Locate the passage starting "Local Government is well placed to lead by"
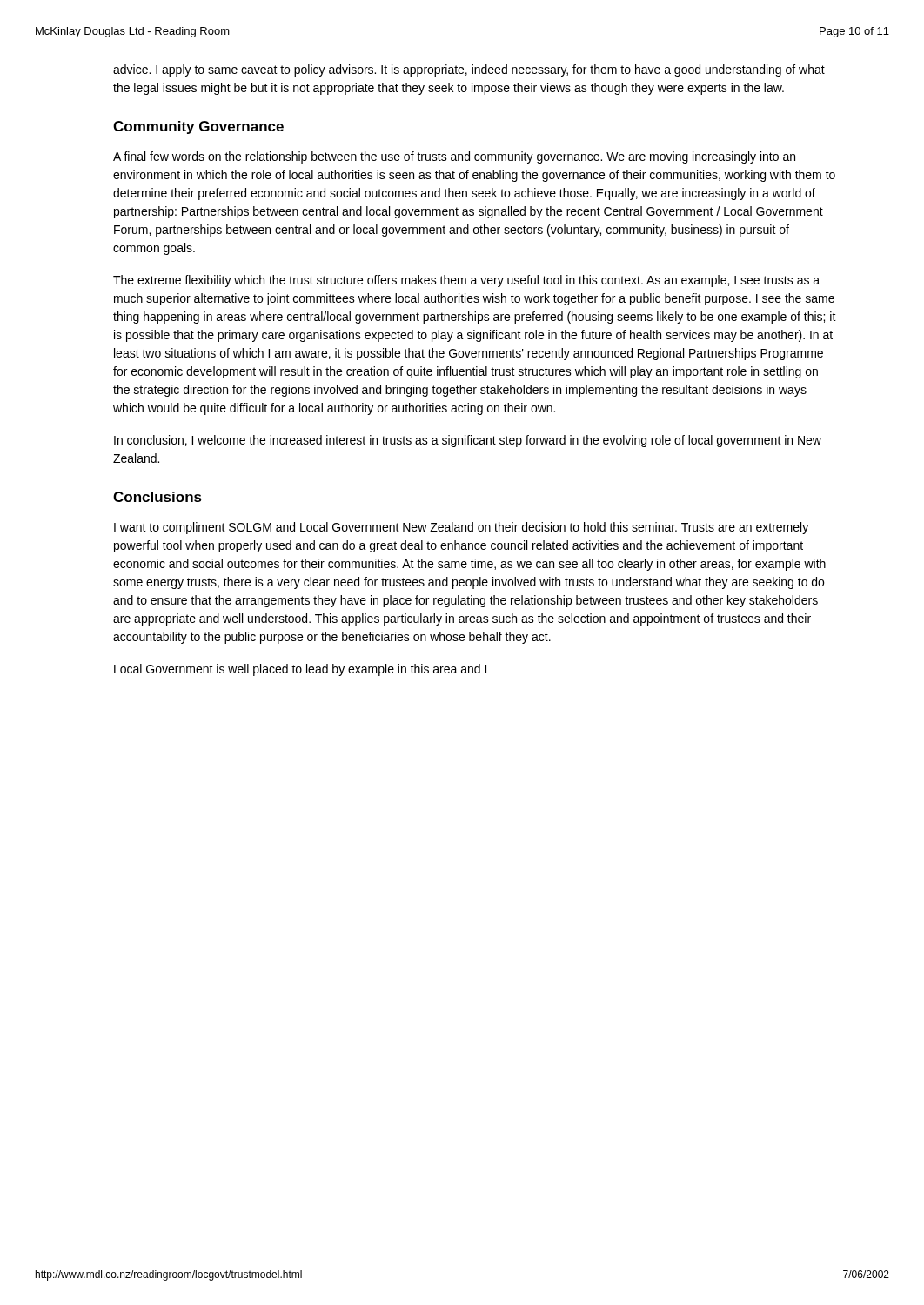This screenshot has width=924, height=1305. click(300, 669)
